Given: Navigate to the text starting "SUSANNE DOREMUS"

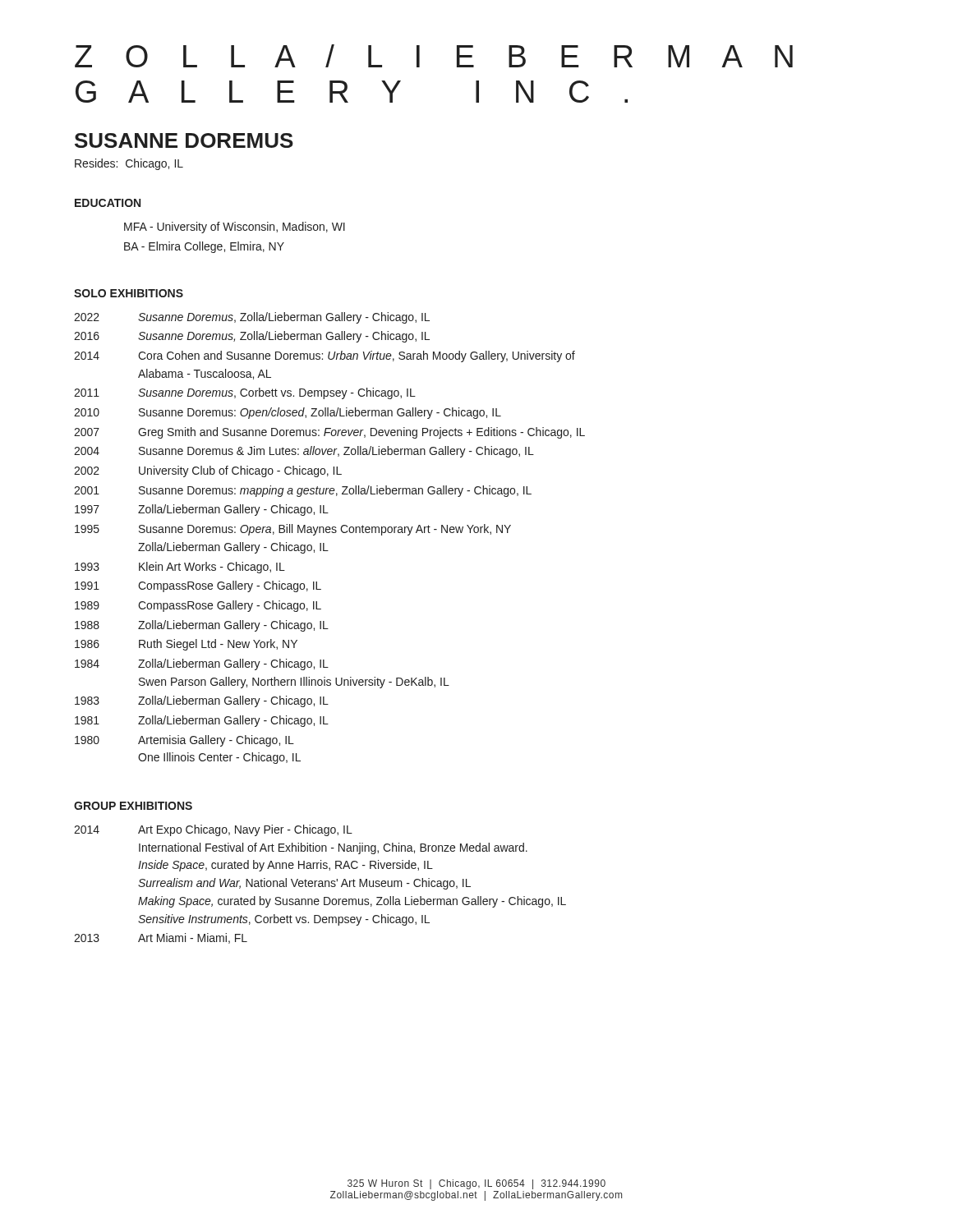Looking at the screenshot, I should coord(184,140).
